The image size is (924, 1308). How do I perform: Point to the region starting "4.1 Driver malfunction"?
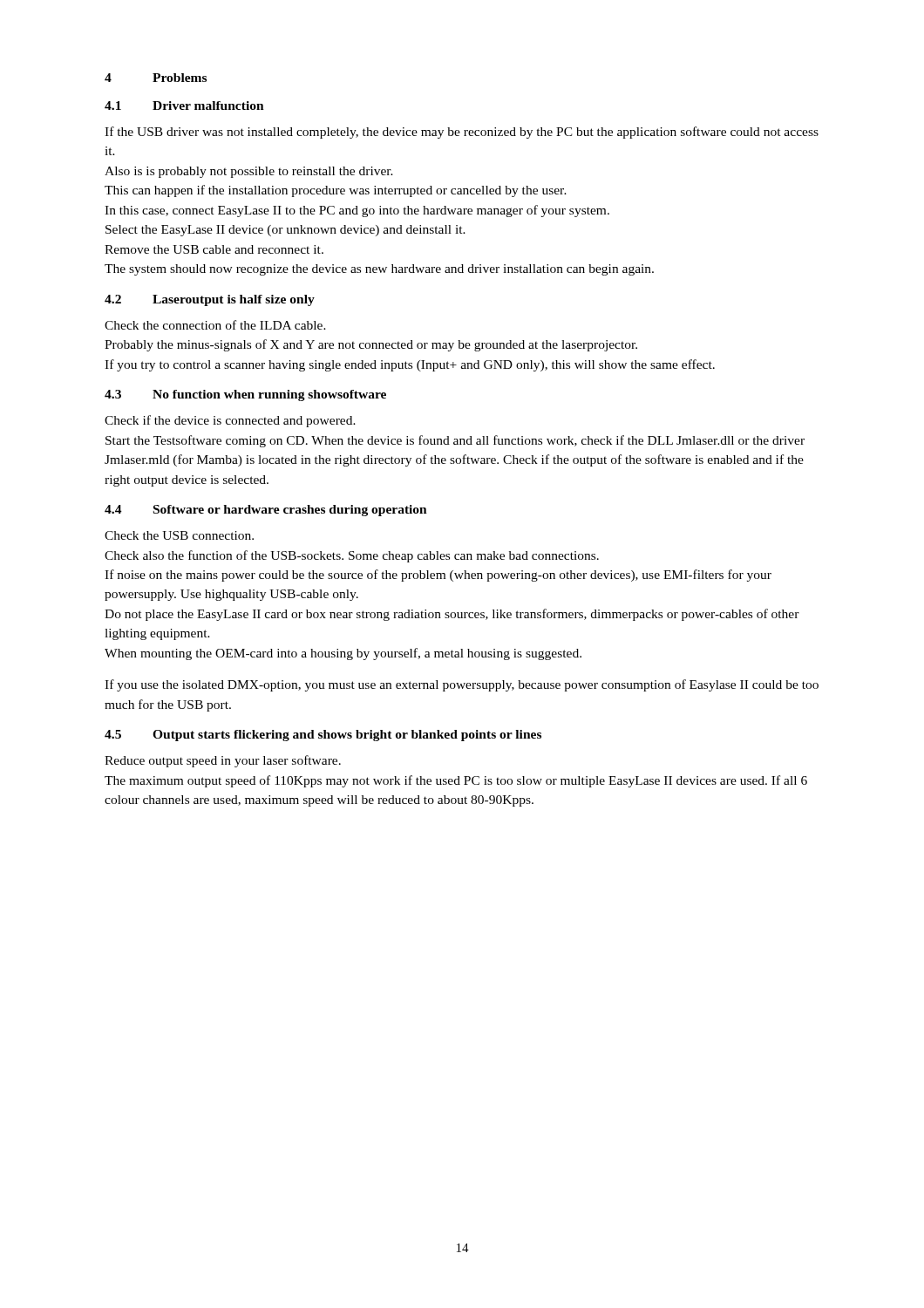click(184, 106)
